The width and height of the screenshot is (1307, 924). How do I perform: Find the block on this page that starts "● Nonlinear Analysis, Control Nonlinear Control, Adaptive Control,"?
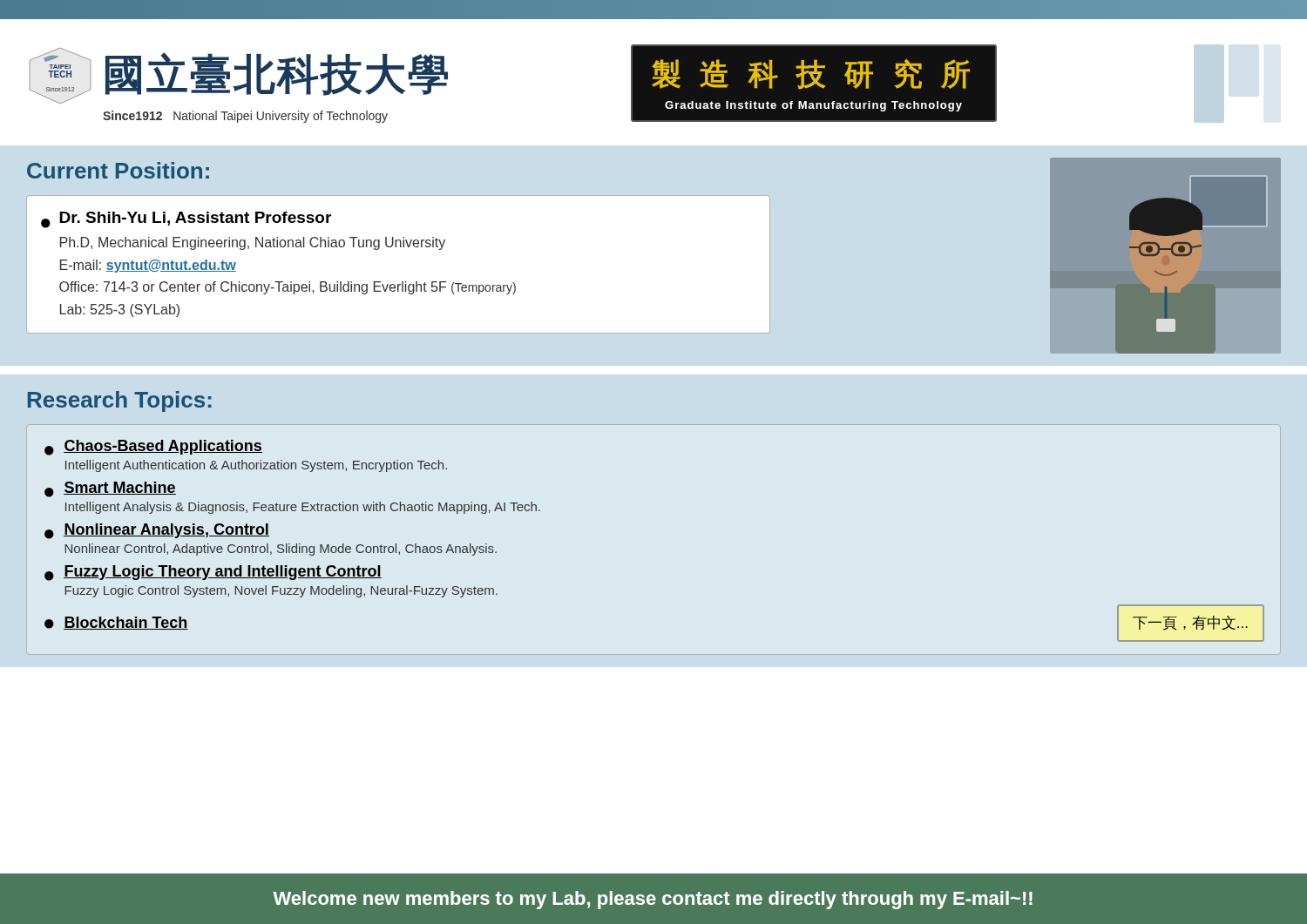270,538
